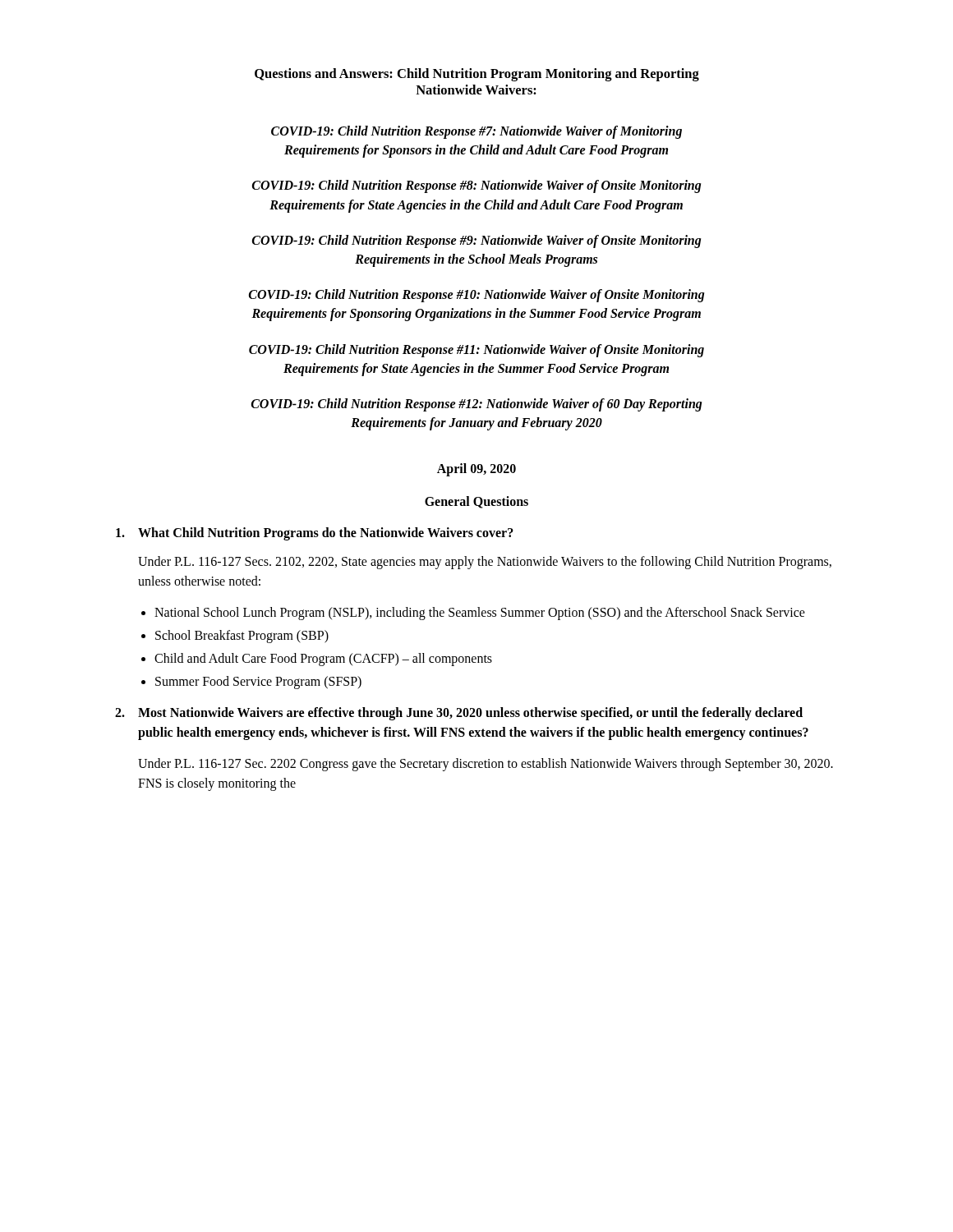953x1232 pixels.
Task: Point to the block beginning "Under P.L. 116-127 Secs. 2102, 2202, State"
Action: click(485, 571)
